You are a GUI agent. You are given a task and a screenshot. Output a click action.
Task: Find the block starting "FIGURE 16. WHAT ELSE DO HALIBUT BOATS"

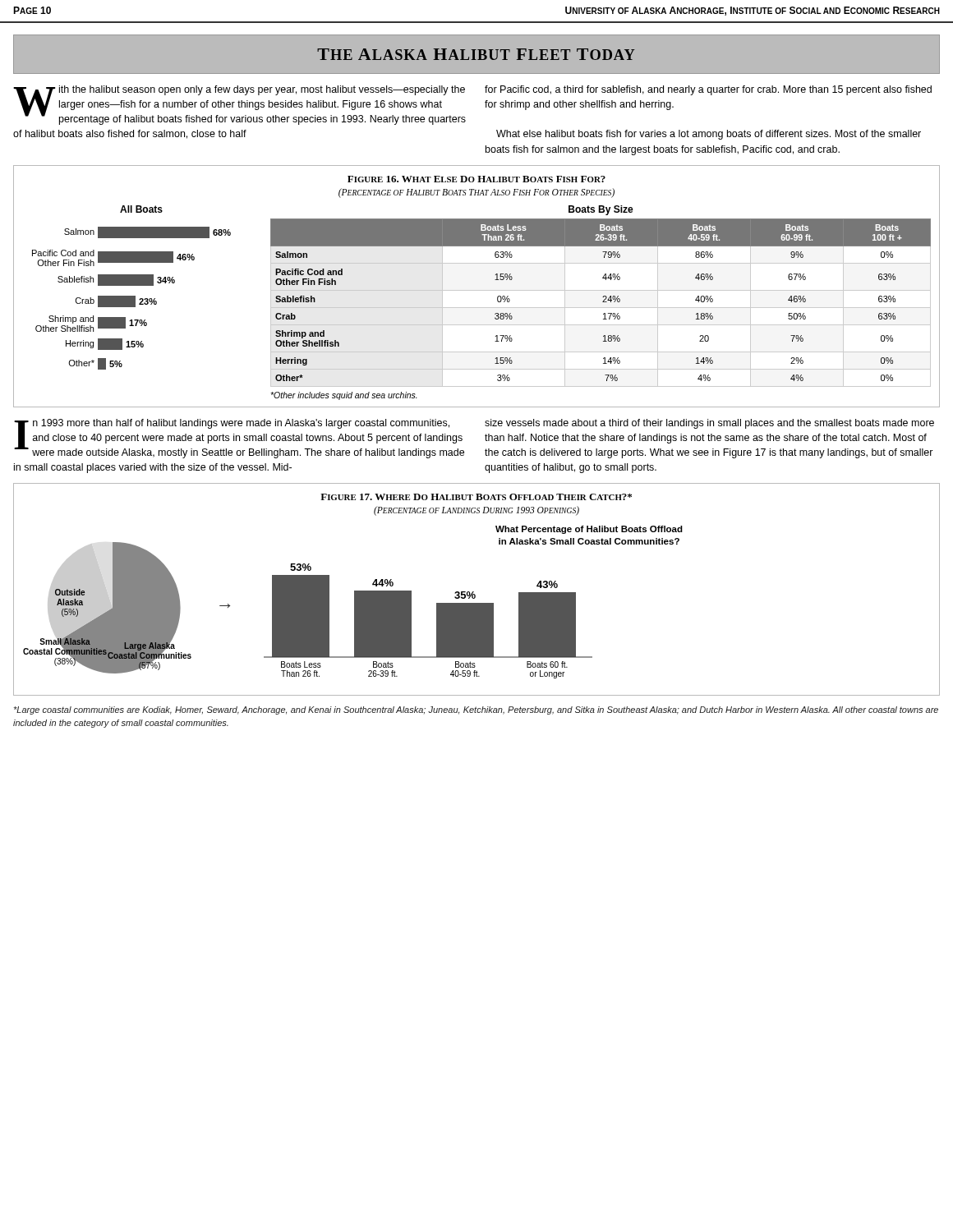pyautogui.click(x=476, y=178)
